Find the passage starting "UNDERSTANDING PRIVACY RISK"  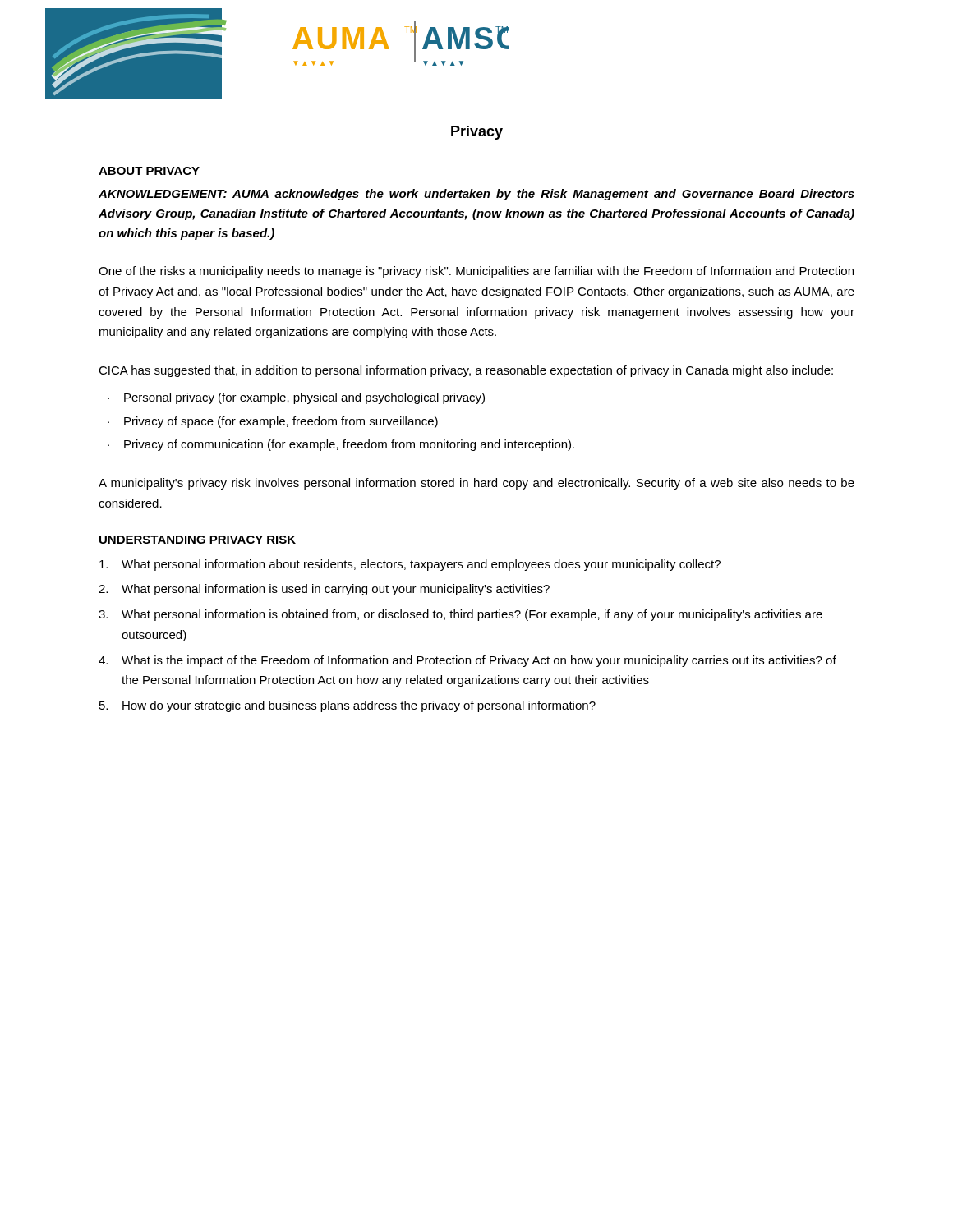tap(197, 539)
